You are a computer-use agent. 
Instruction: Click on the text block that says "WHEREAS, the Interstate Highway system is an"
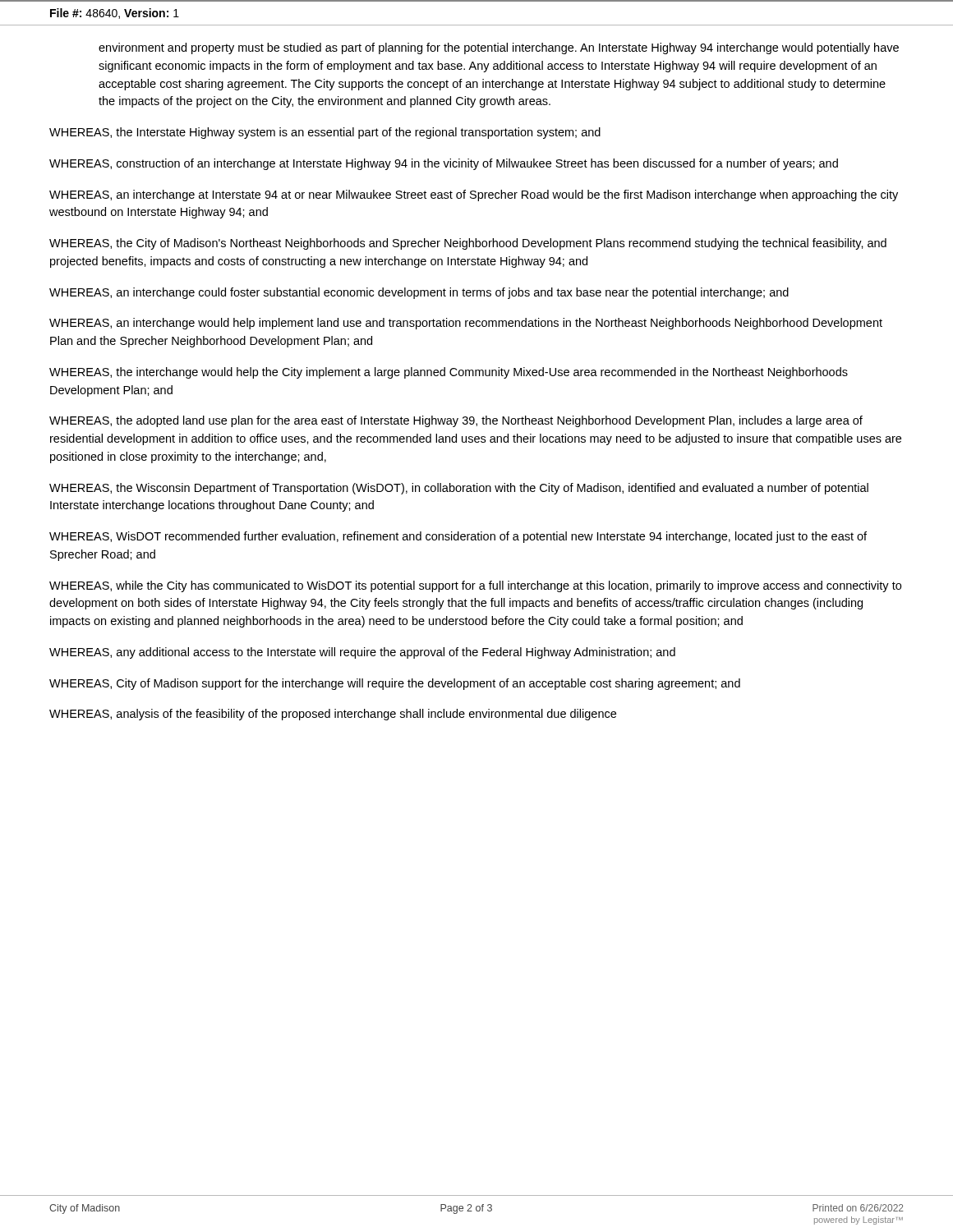coord(325,132)
